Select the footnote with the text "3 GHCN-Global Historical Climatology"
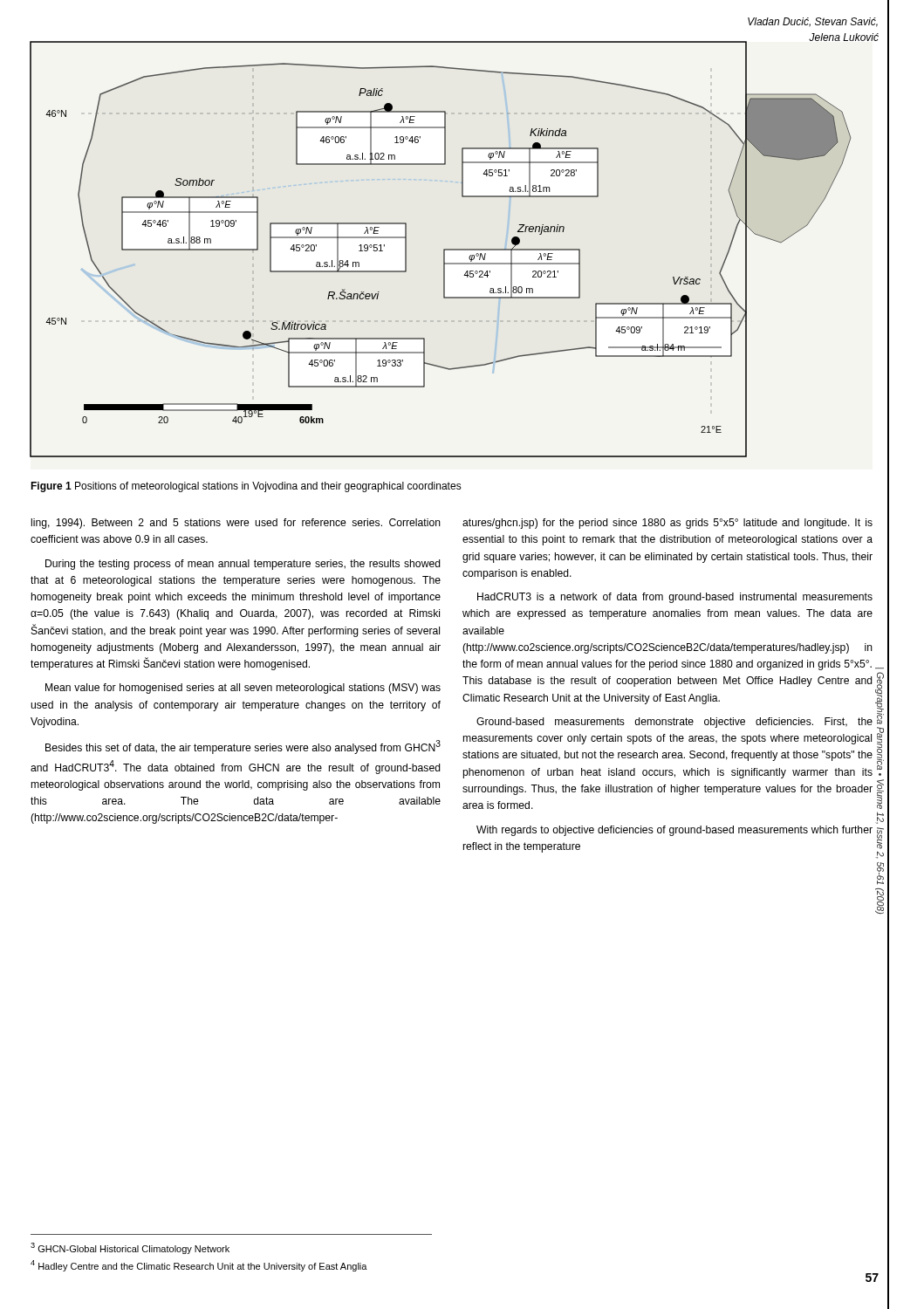The height and width of the screenshot is (1309, 924). pyautogui.click(x=199, y=1256)
